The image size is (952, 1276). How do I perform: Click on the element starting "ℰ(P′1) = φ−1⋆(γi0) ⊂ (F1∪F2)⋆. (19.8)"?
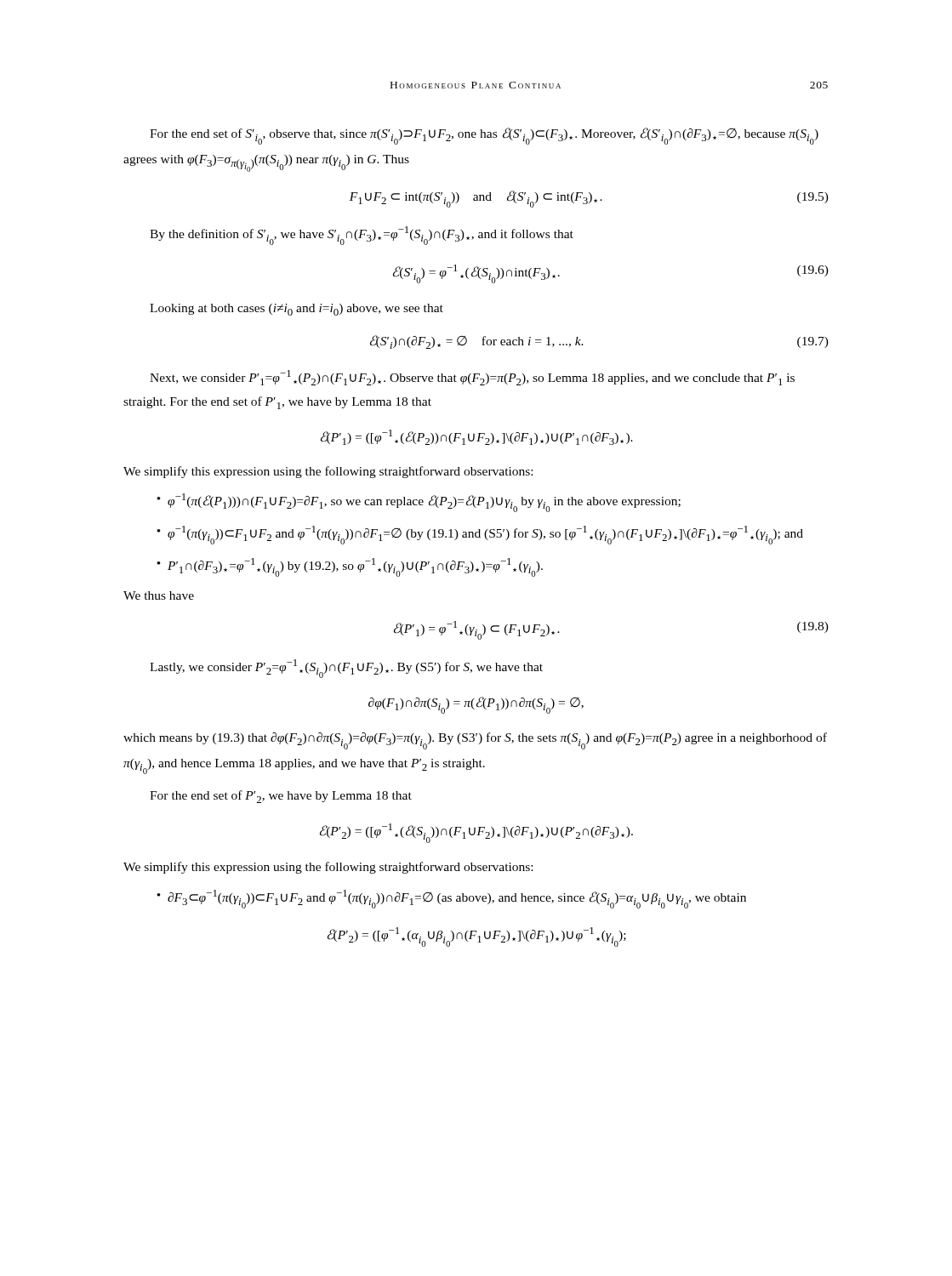coord(476,630)
